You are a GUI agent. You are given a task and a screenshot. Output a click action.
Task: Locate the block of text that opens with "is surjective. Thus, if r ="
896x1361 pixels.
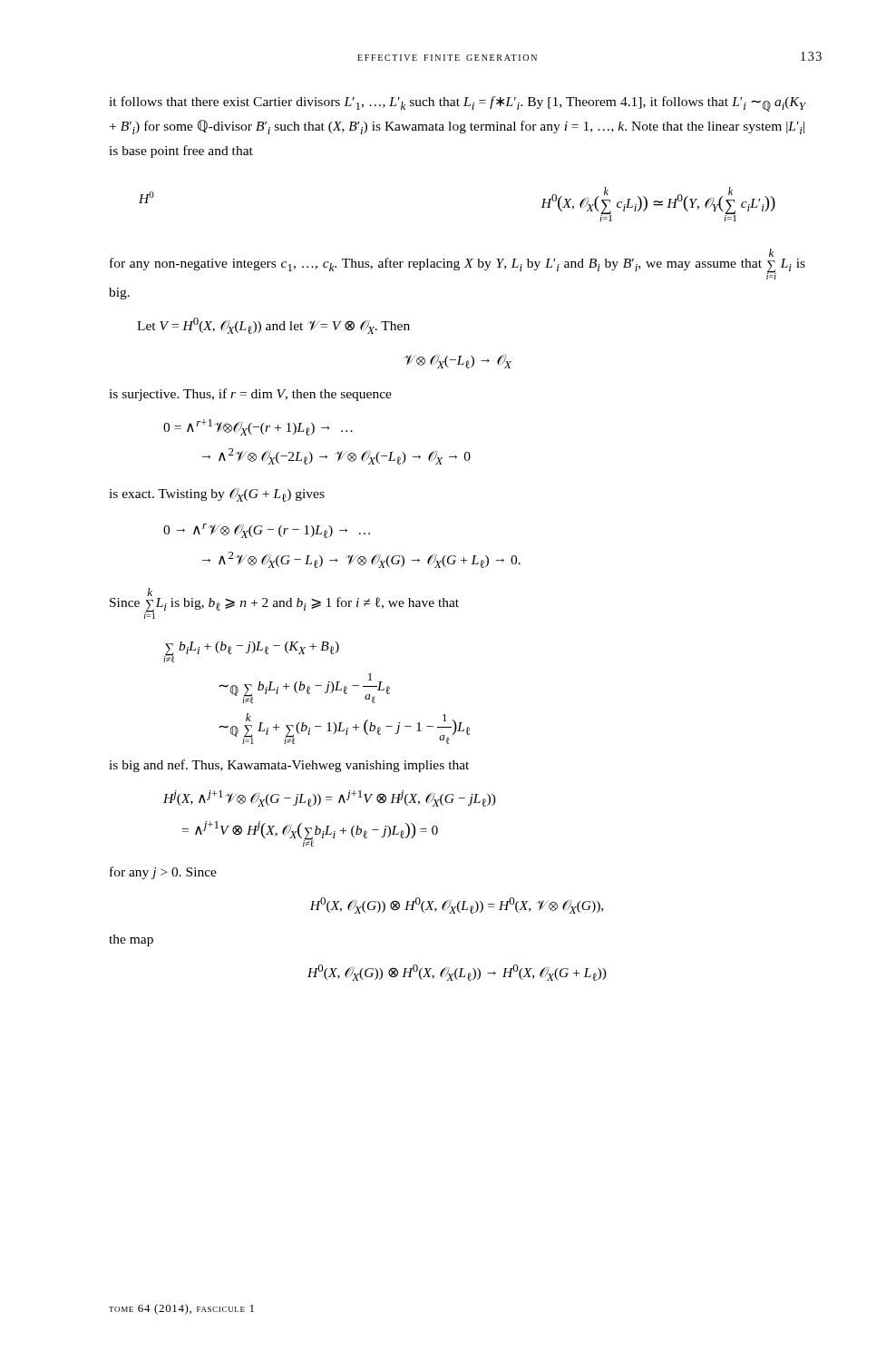click(x=250, y=393)
